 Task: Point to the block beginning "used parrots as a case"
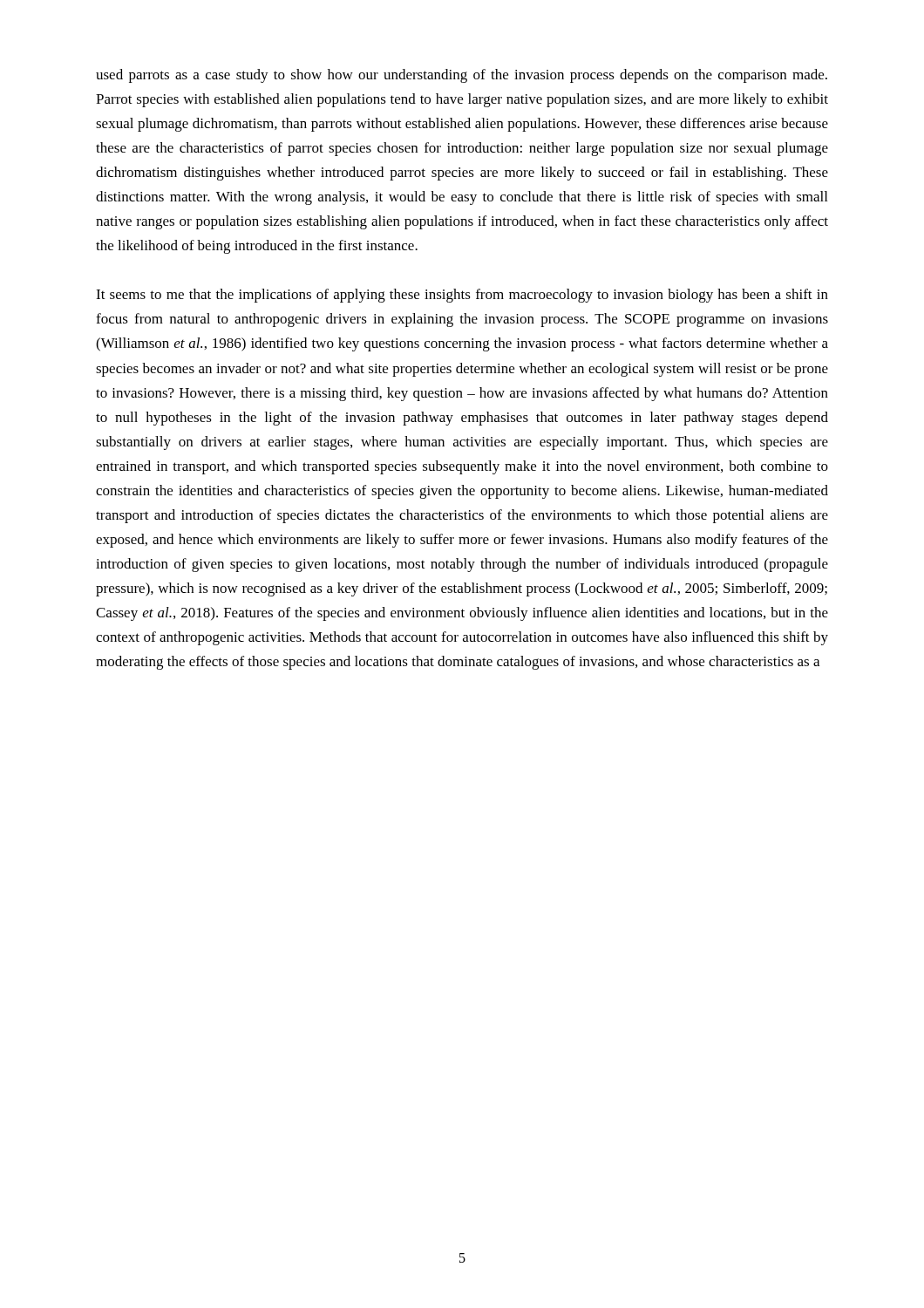(462, 160)
